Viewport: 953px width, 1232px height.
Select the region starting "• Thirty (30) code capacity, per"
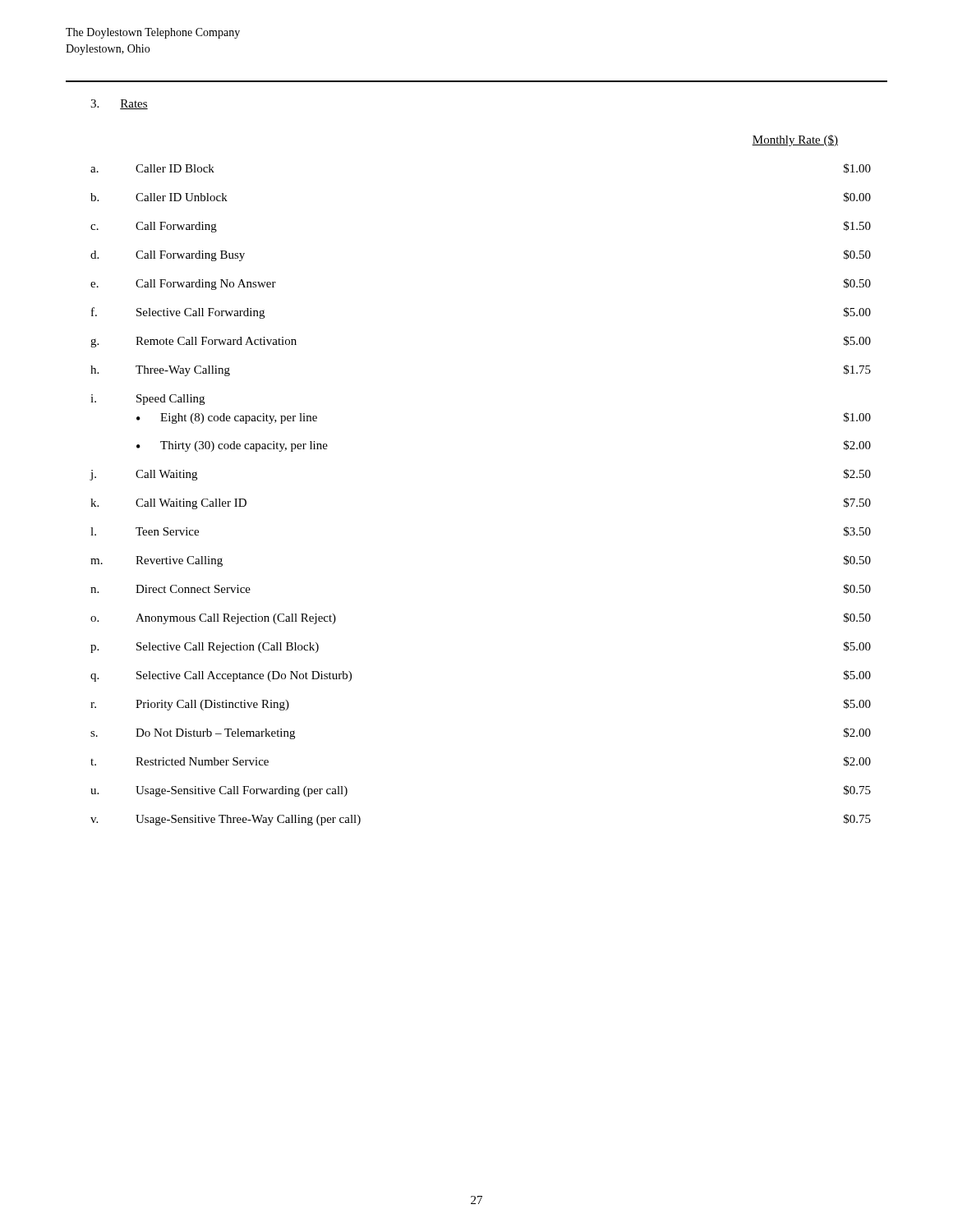pos(246,445)
